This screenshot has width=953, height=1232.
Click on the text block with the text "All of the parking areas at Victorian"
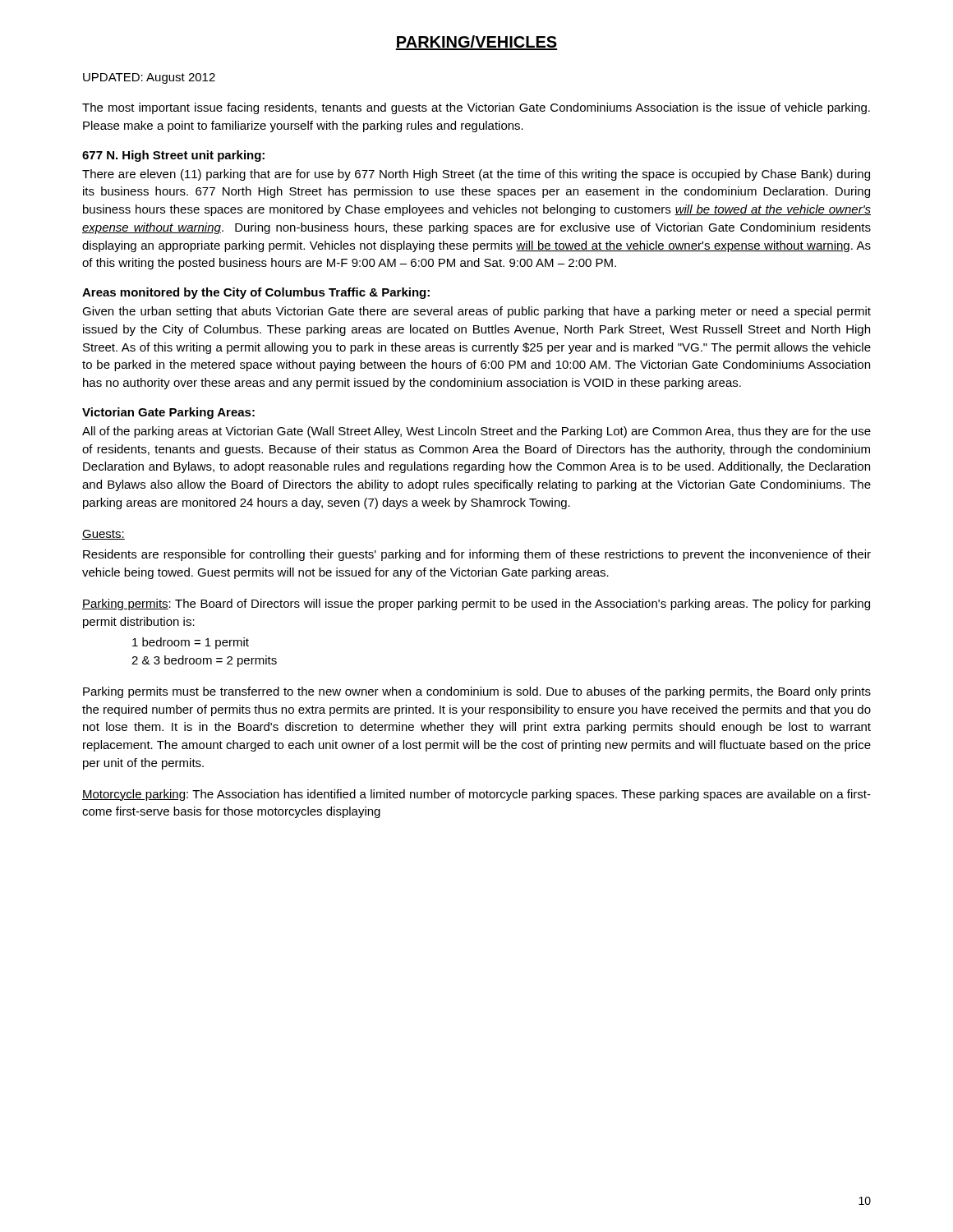pyautogui.click(x=476, y=466)
